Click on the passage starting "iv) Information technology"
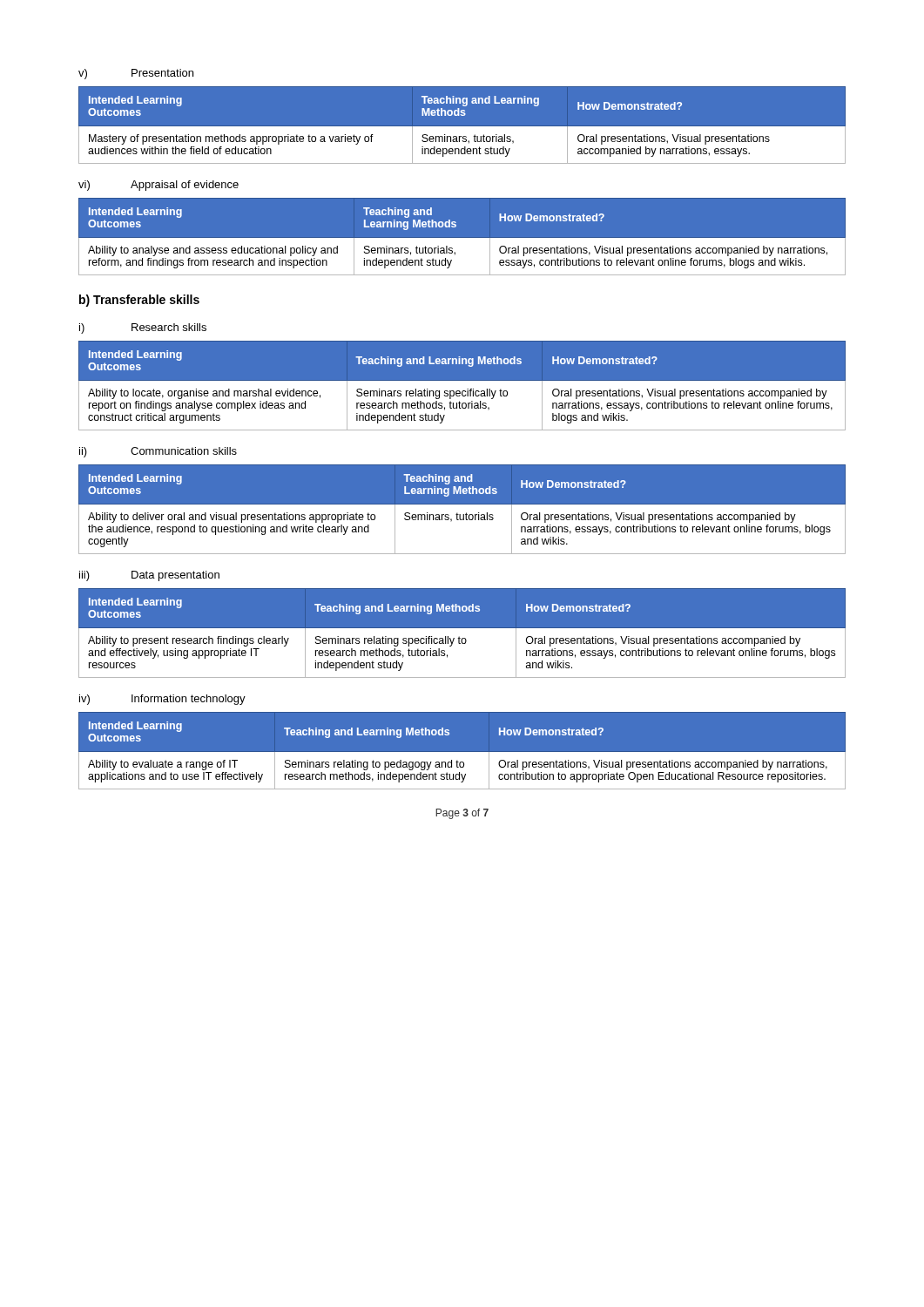This screenshot has height=1307, width=924. [162, 698]
